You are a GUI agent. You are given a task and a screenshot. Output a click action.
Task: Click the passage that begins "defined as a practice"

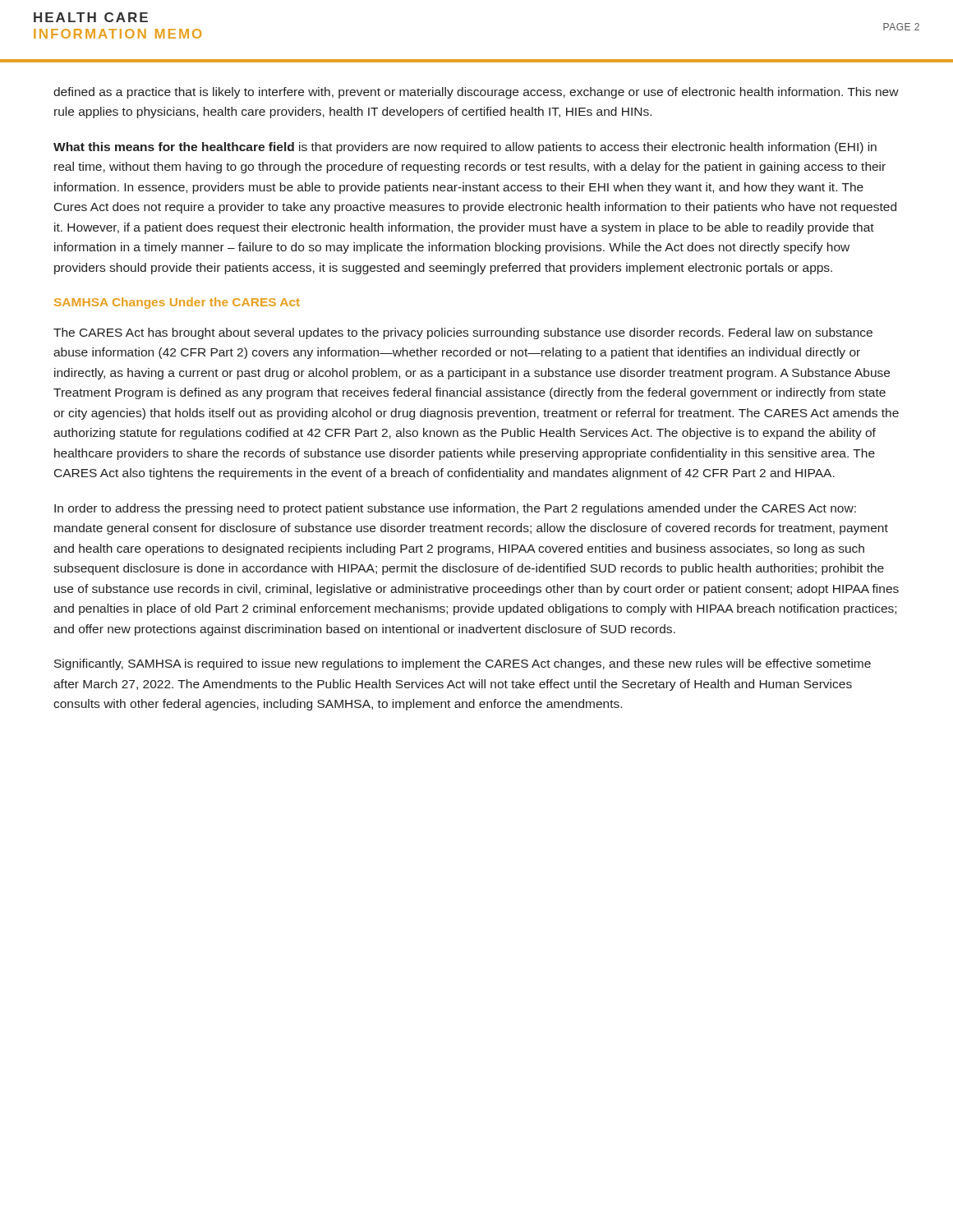(x=476, y=102)
